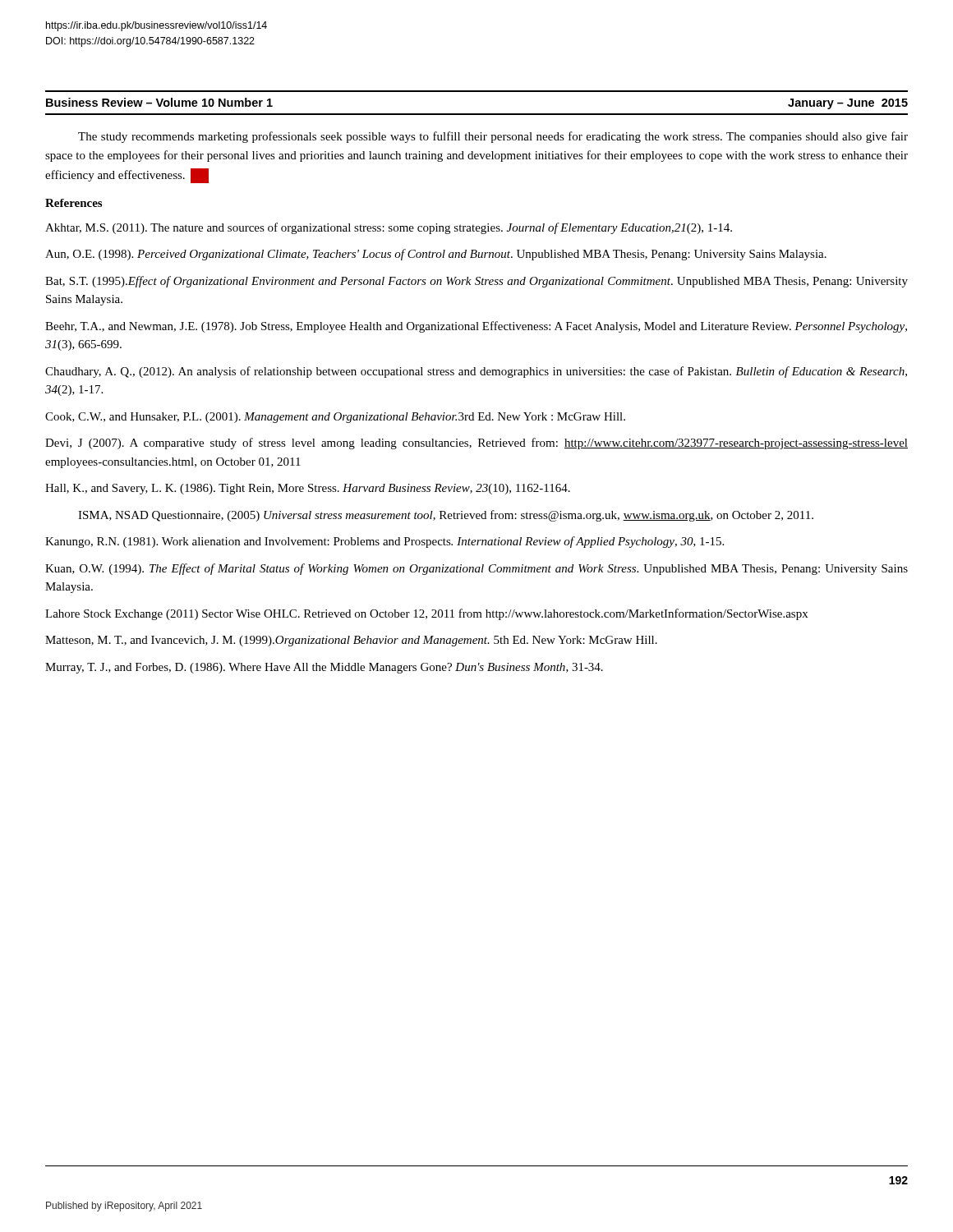
Task: Click on the list item with the text "Bat, S.T. (1995).Effect of Organizational Environment and"
Action: pos(476,290)
